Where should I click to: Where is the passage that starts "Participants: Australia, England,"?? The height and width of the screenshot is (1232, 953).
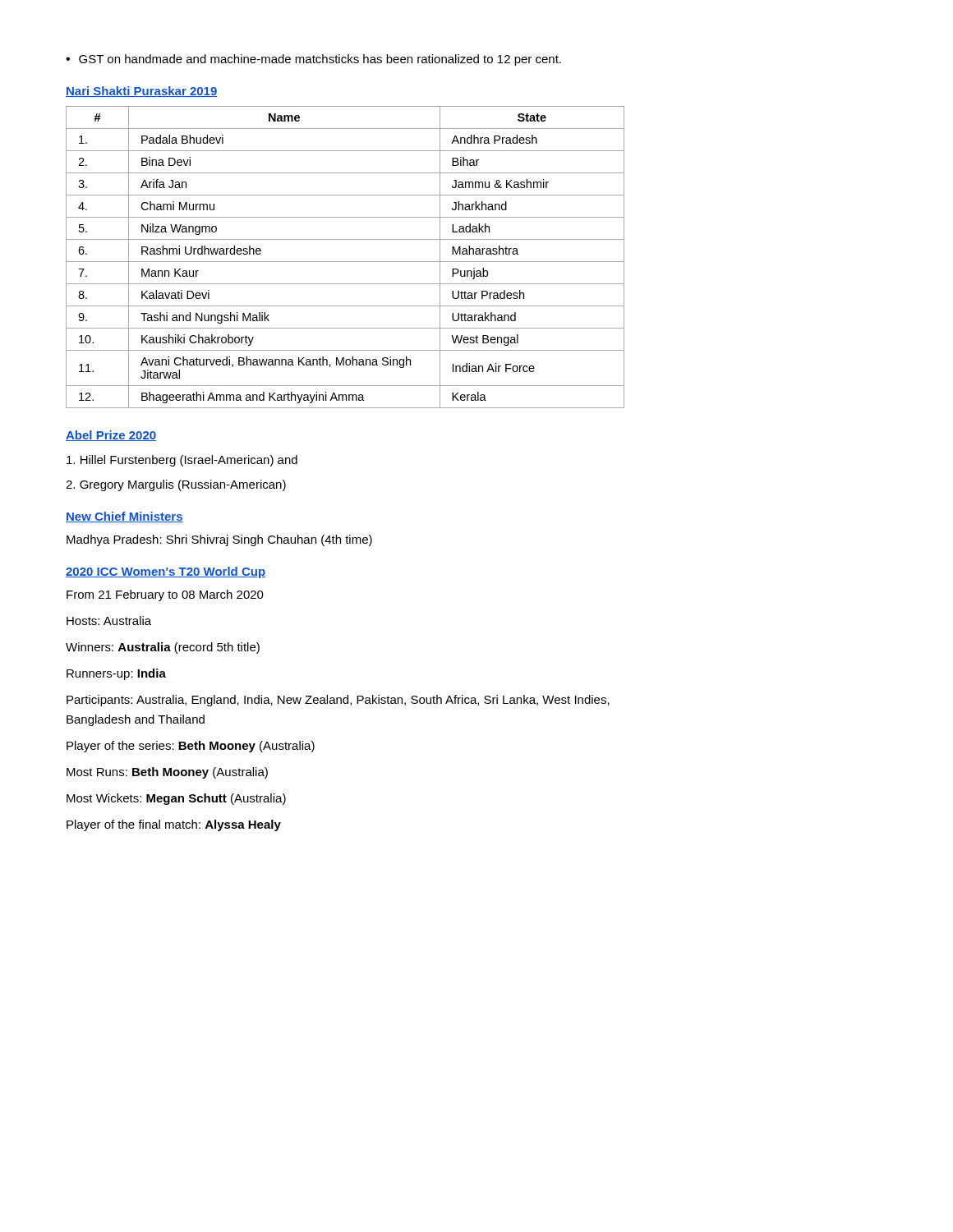pyautogui.click(x=338, y=709)
